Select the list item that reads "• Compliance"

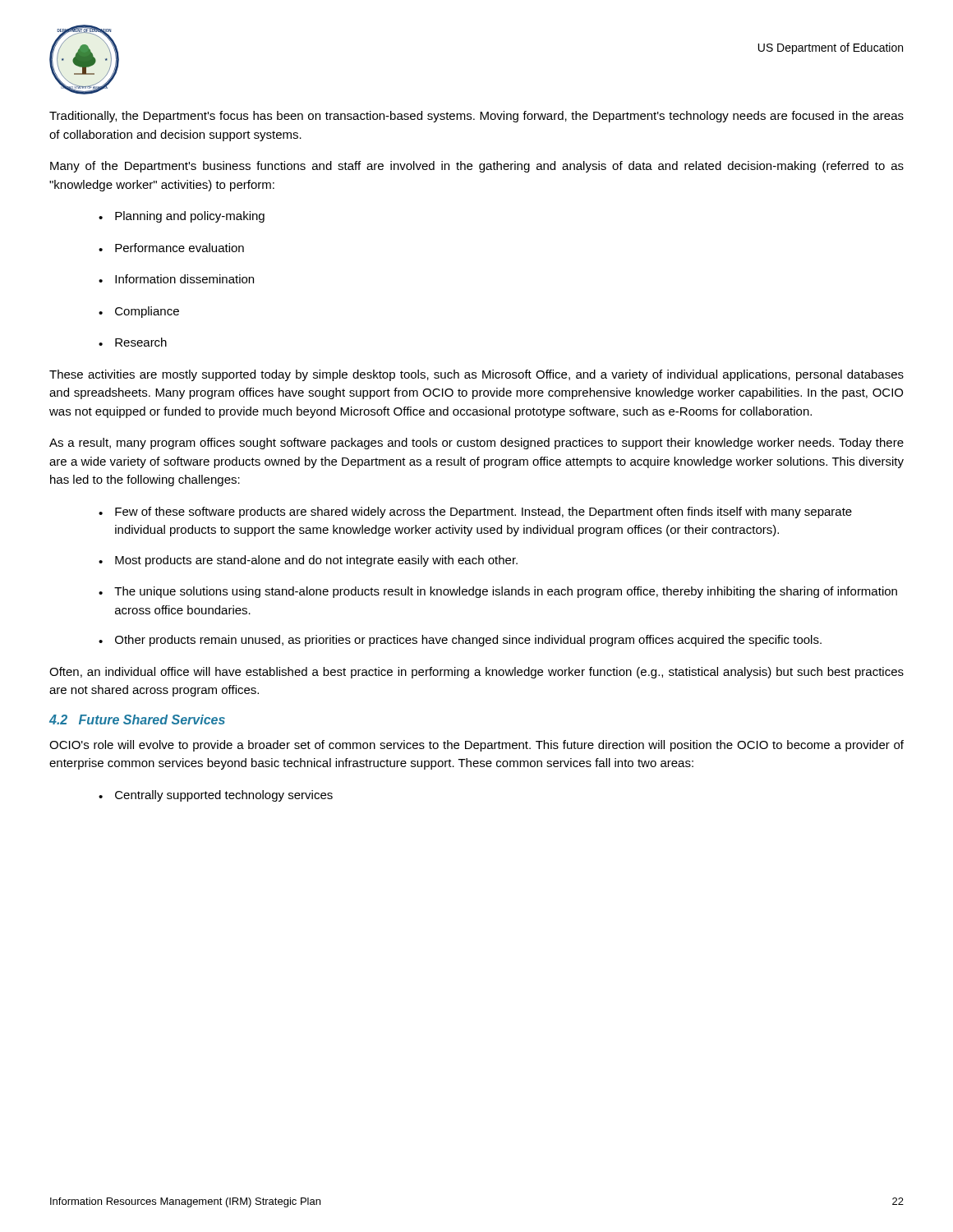tap(139, 312)
